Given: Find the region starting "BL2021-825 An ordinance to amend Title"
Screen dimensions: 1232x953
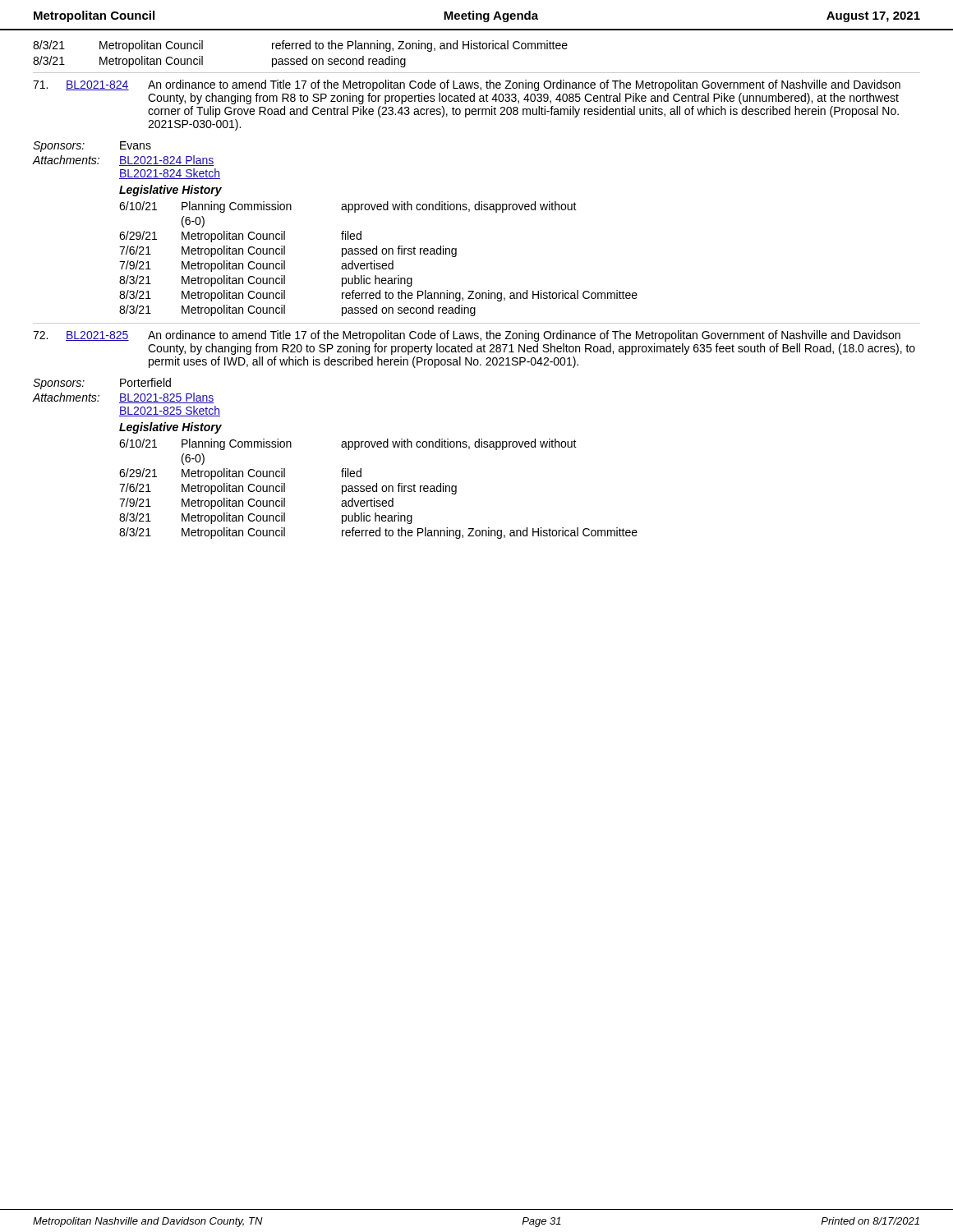Looking at the screenshot, I should (x=476, y=348).
